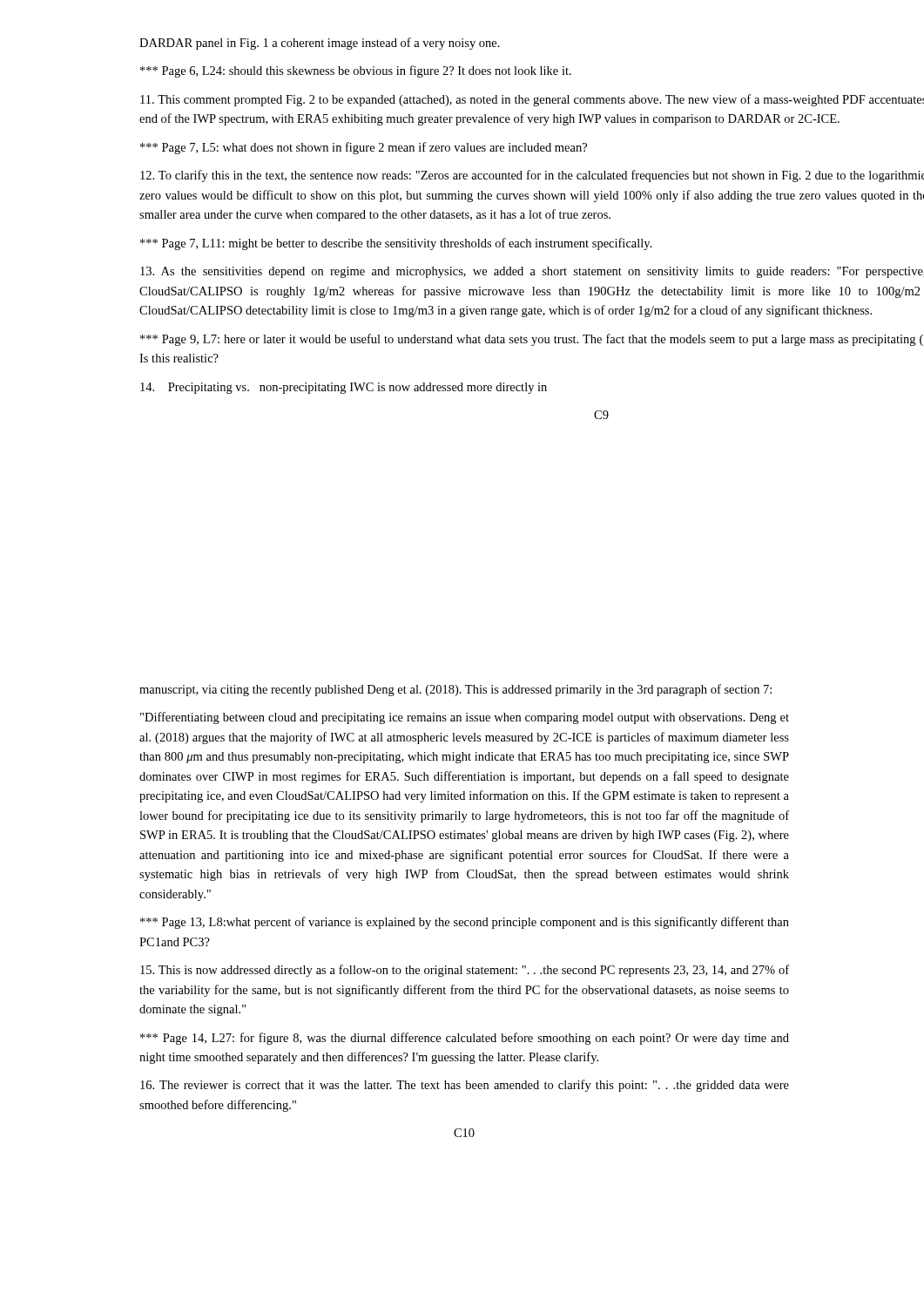The height and width of the screenshot is (1307, 924).
Task: Select the text block that says "This comment prompted Fig."
Action: pyautogui.click(x=532, y=109)
